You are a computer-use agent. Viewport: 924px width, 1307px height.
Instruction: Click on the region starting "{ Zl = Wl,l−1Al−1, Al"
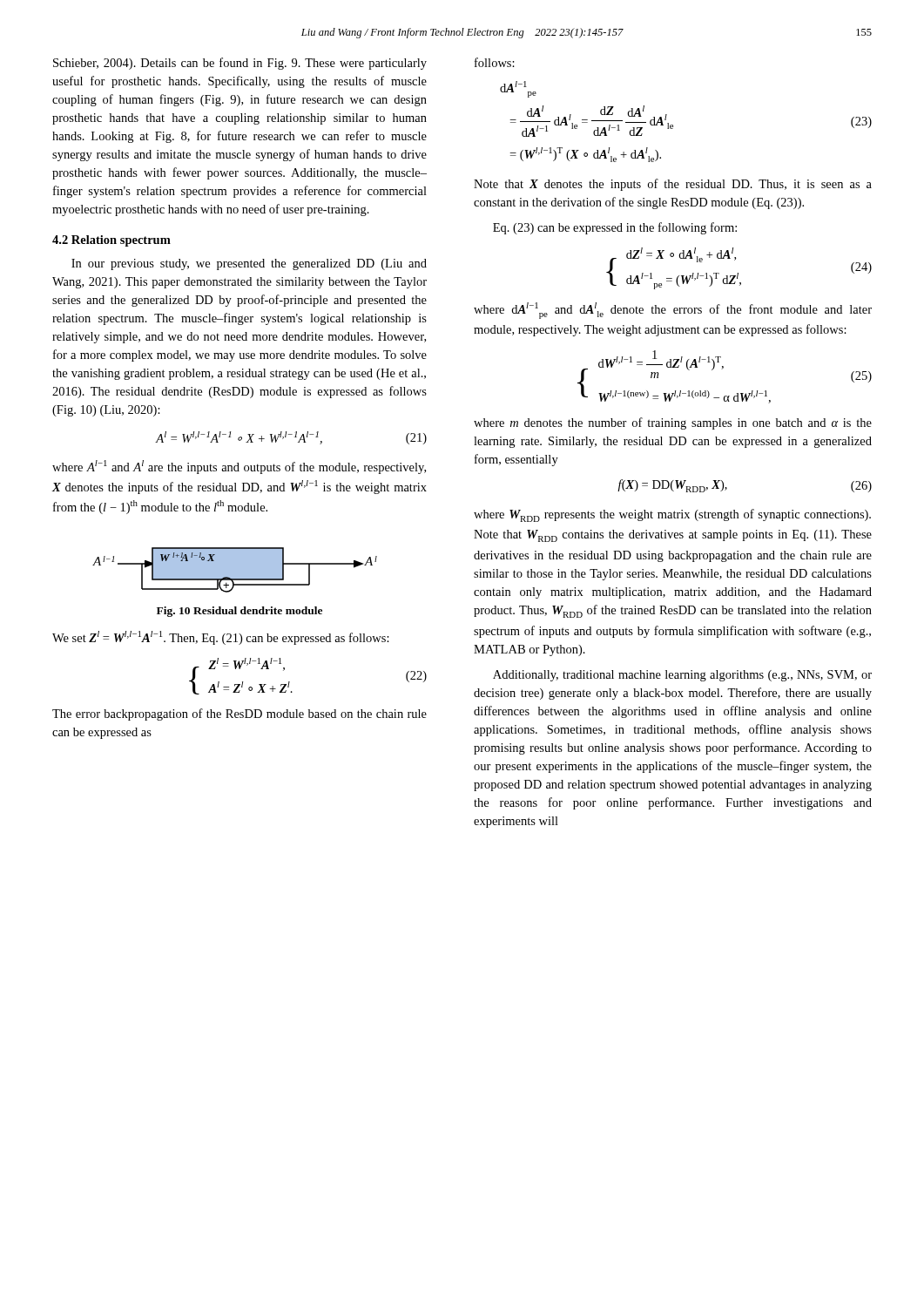click(x=306, y=676)
